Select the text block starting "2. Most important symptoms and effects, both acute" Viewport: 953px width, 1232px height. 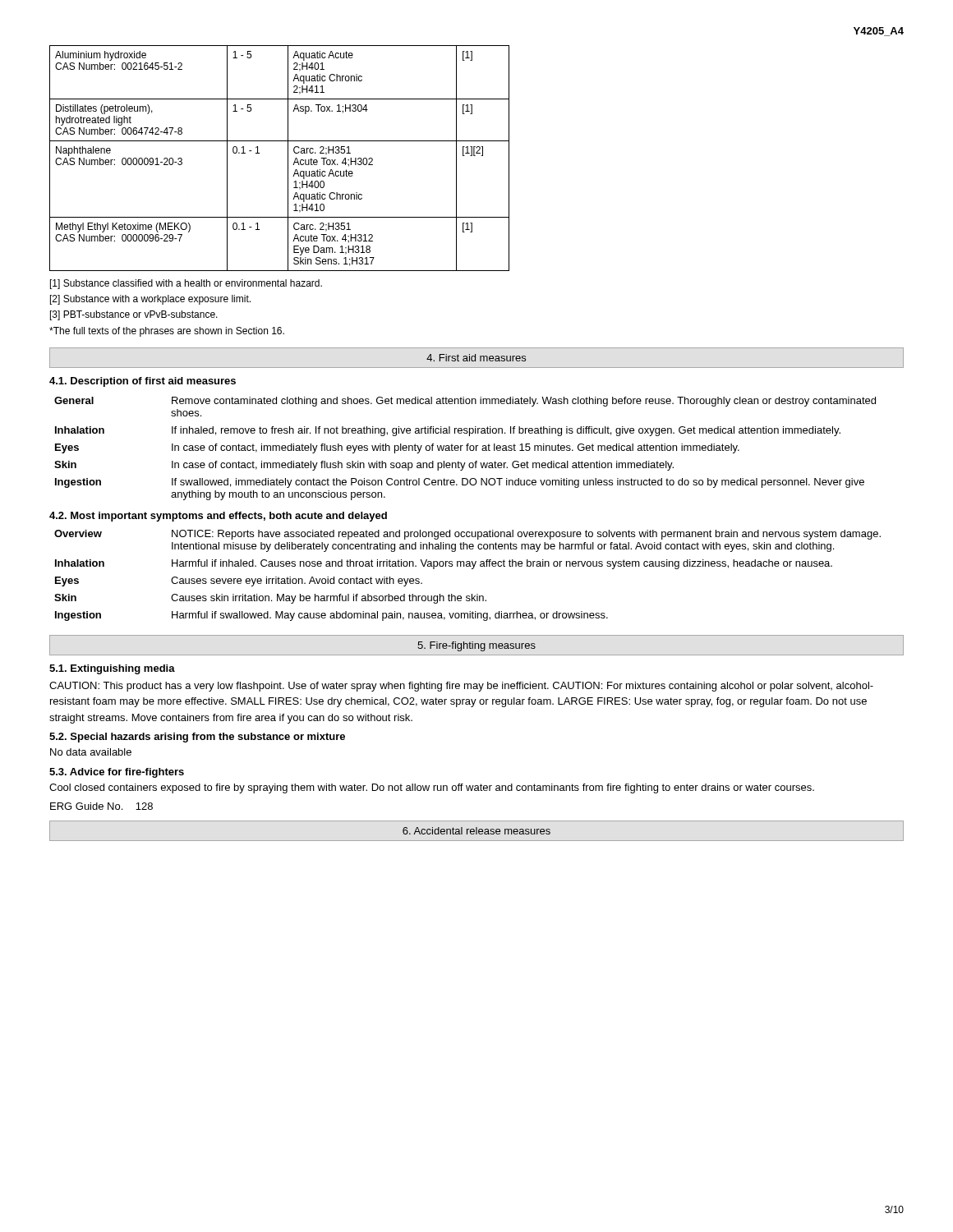click(218, 515)
